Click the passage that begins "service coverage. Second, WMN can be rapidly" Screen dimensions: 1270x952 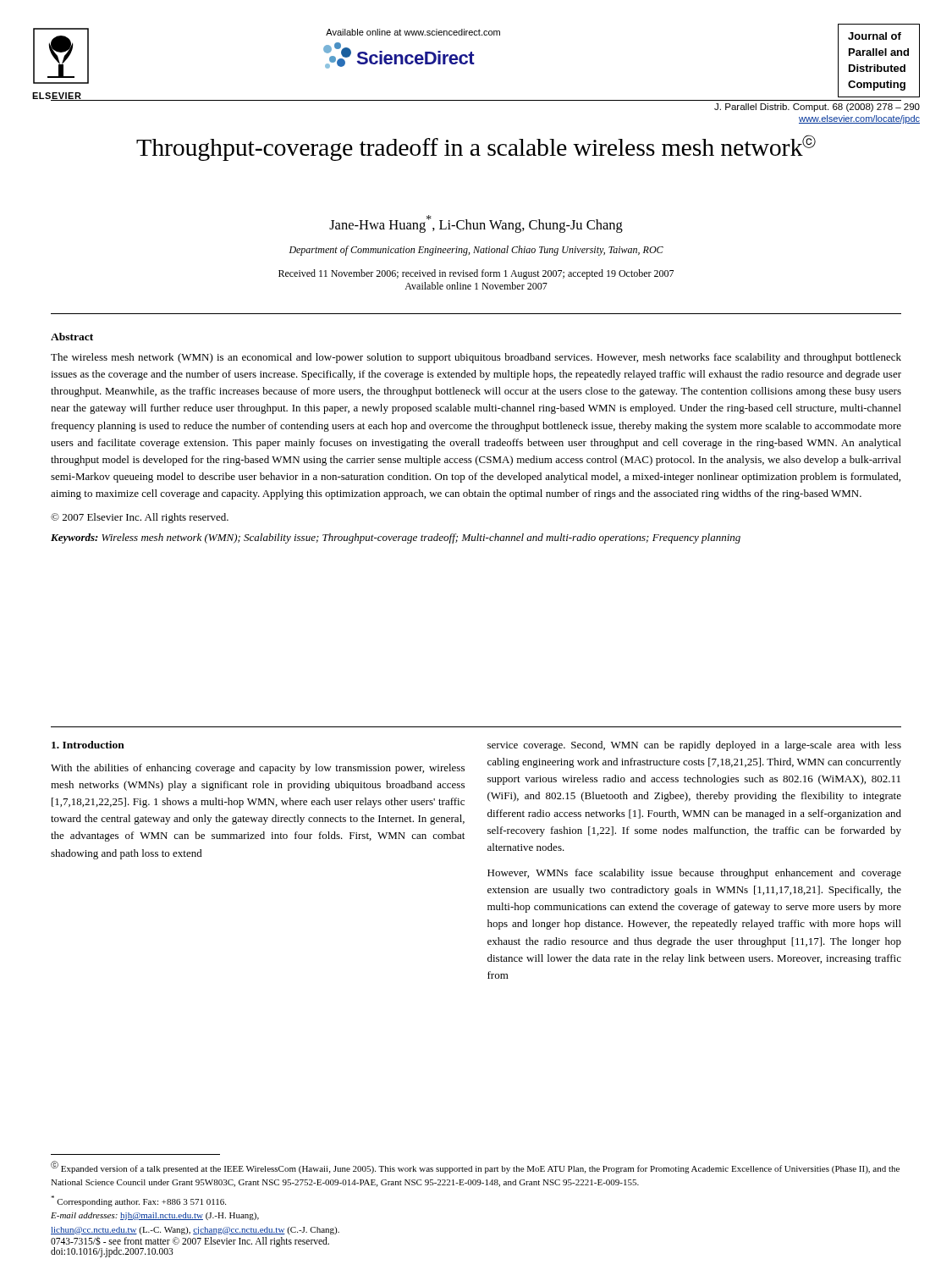coord(694,796)
